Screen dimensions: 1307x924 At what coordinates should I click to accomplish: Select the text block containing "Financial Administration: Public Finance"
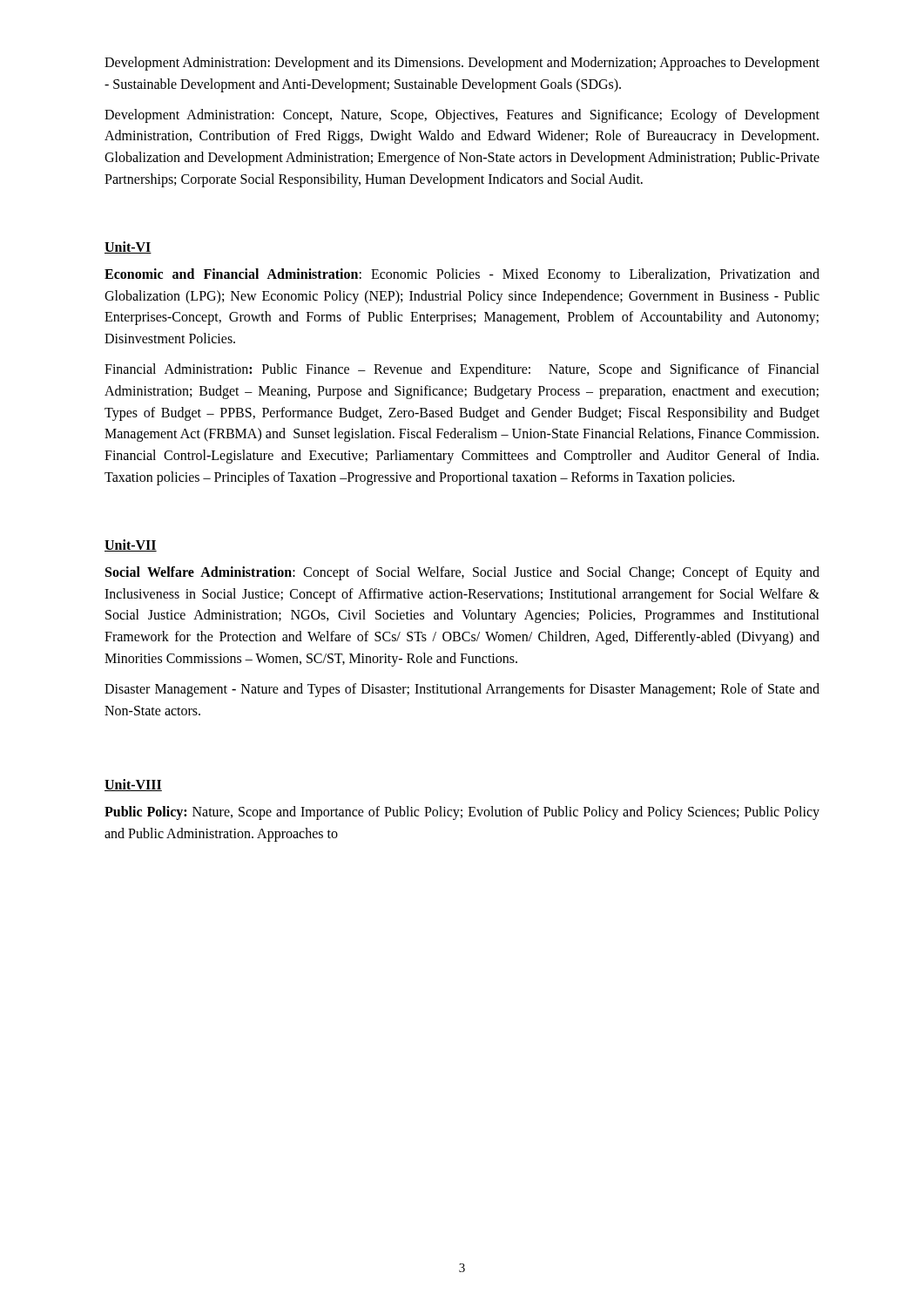[462, 423]
